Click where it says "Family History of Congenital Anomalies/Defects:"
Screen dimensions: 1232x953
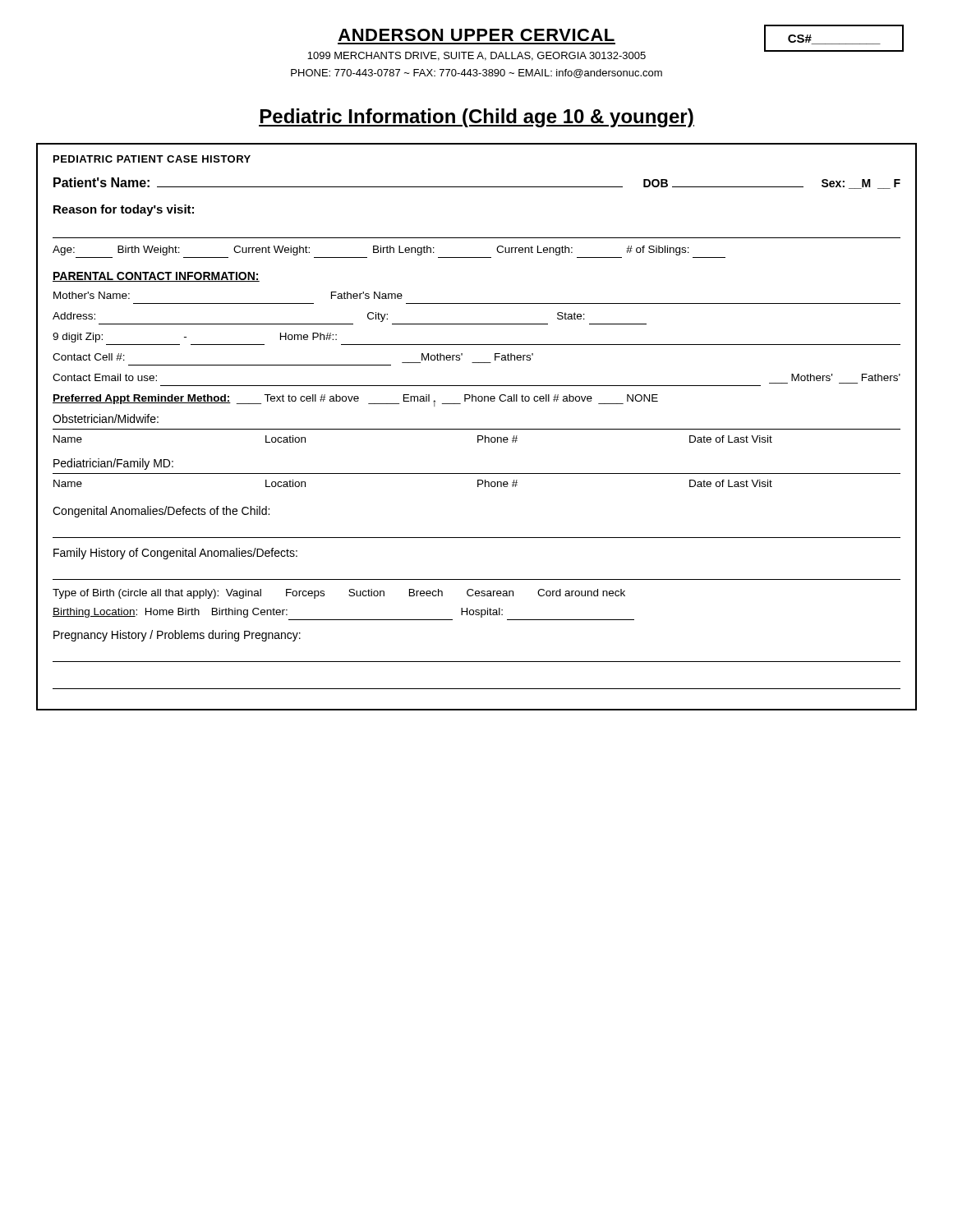(175, 552)
